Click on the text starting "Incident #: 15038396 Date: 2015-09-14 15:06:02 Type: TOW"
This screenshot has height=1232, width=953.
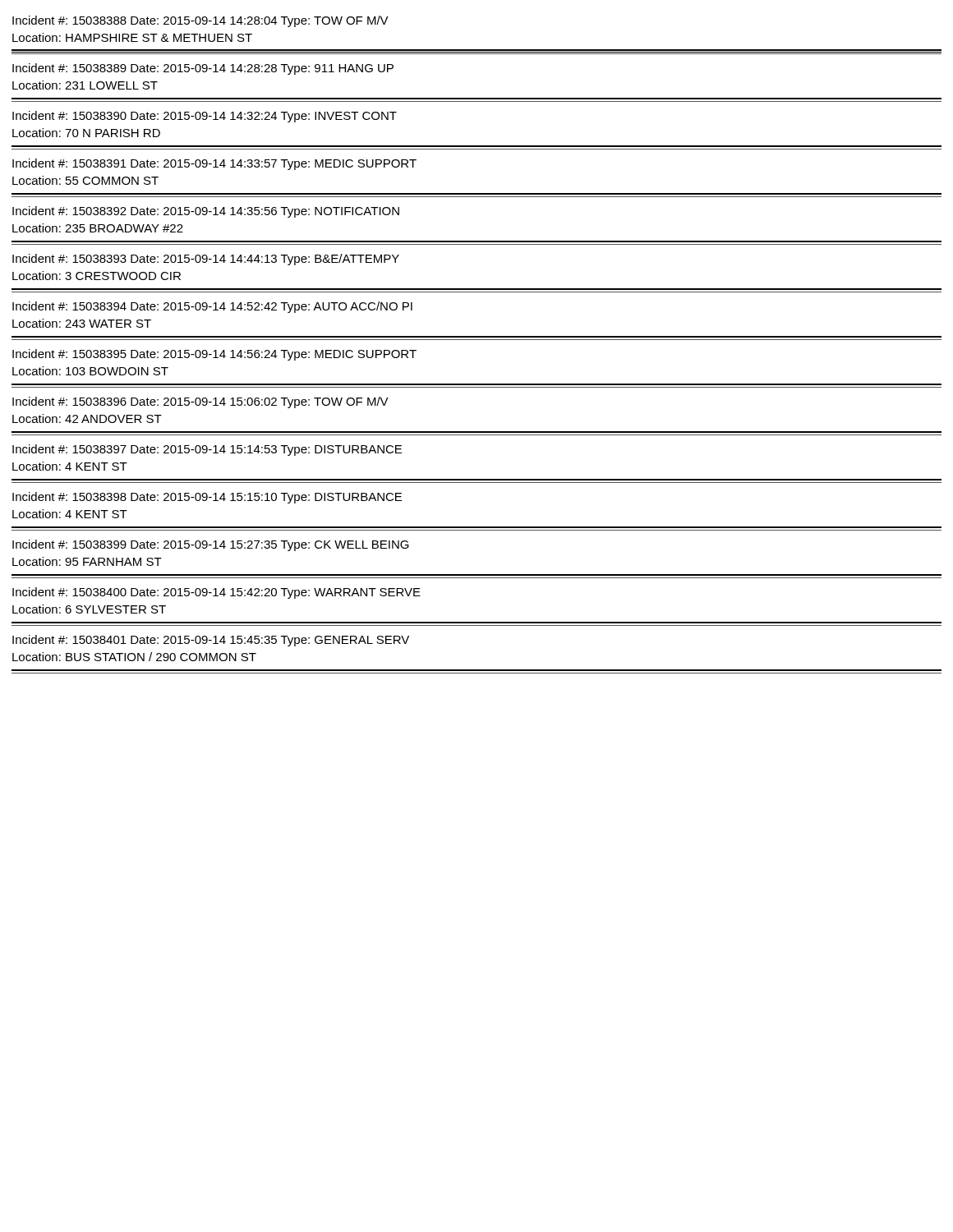coord(200,402)
